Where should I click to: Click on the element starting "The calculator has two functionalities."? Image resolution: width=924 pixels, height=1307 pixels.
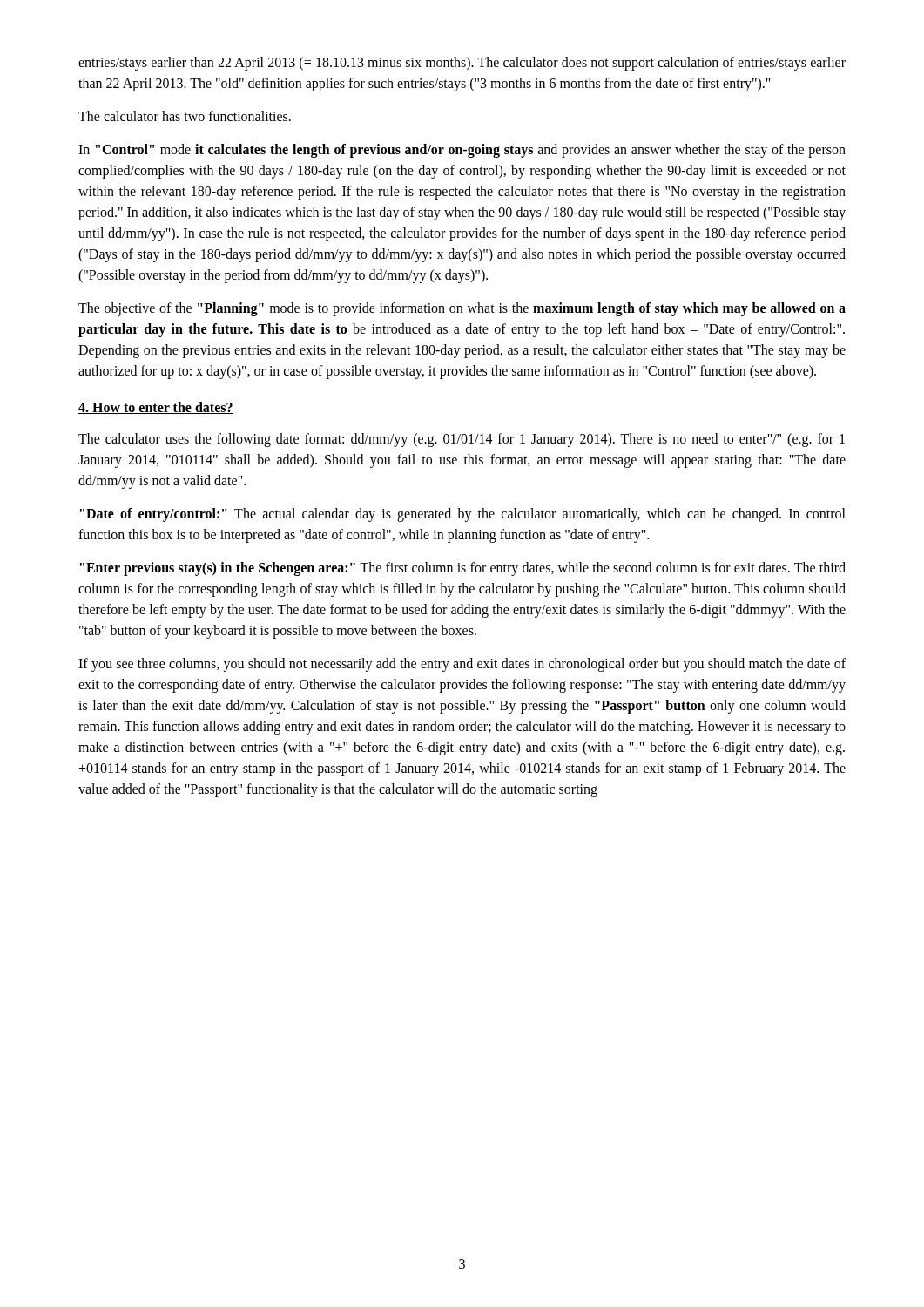[185, 116]
